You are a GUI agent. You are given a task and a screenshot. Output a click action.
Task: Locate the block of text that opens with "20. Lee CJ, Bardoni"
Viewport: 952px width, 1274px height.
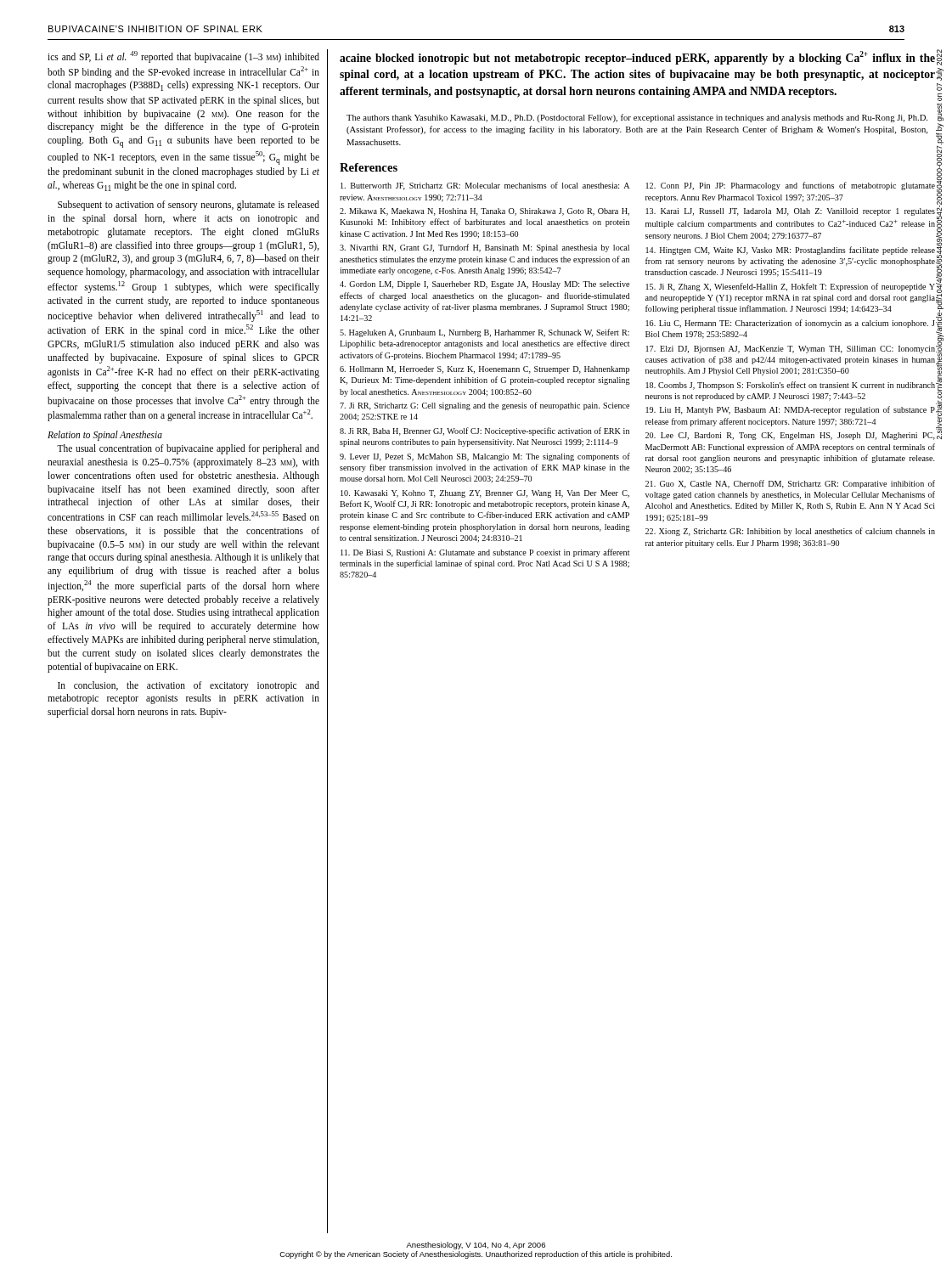790,452
